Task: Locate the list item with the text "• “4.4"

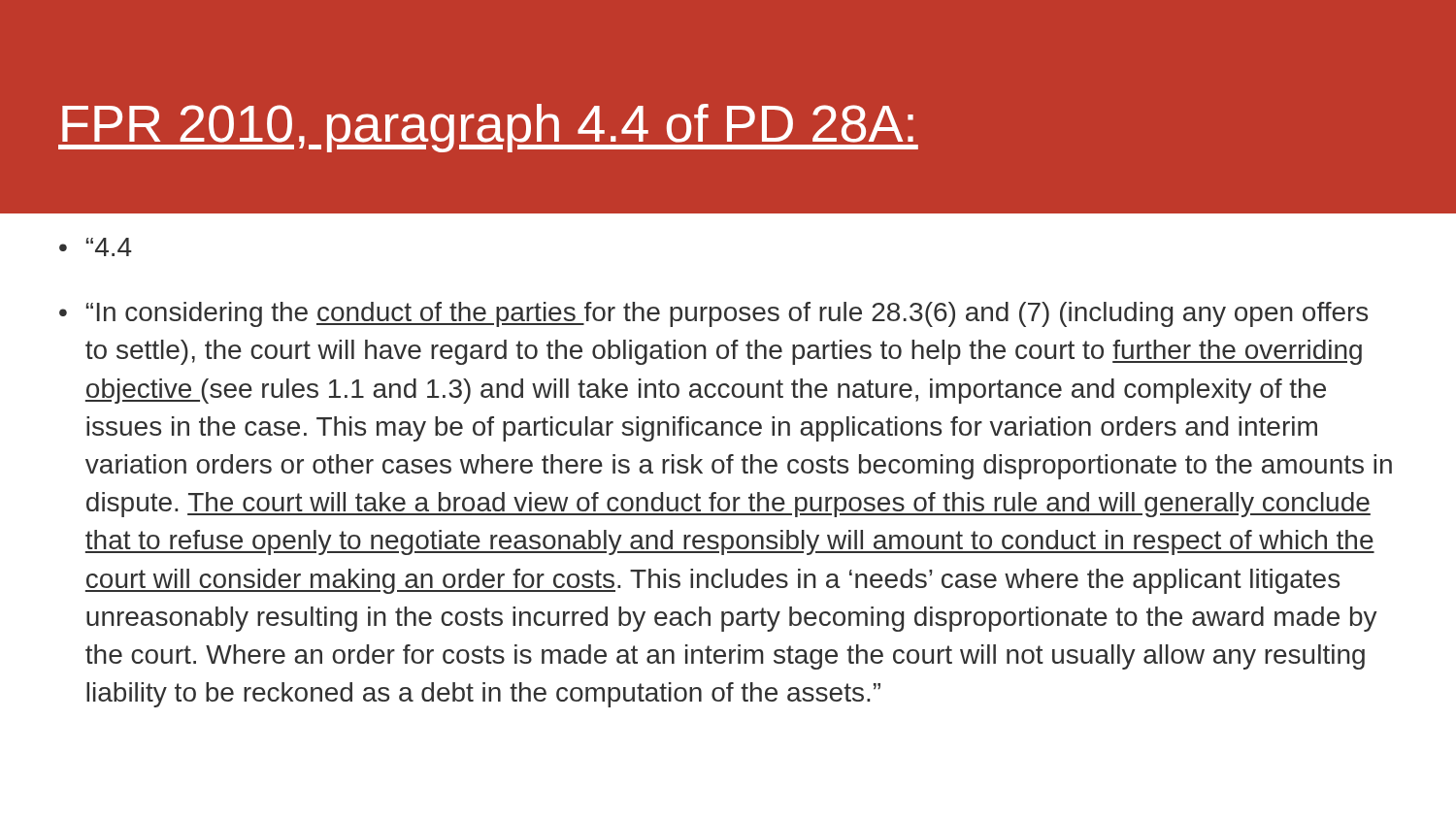Action: 95,247
